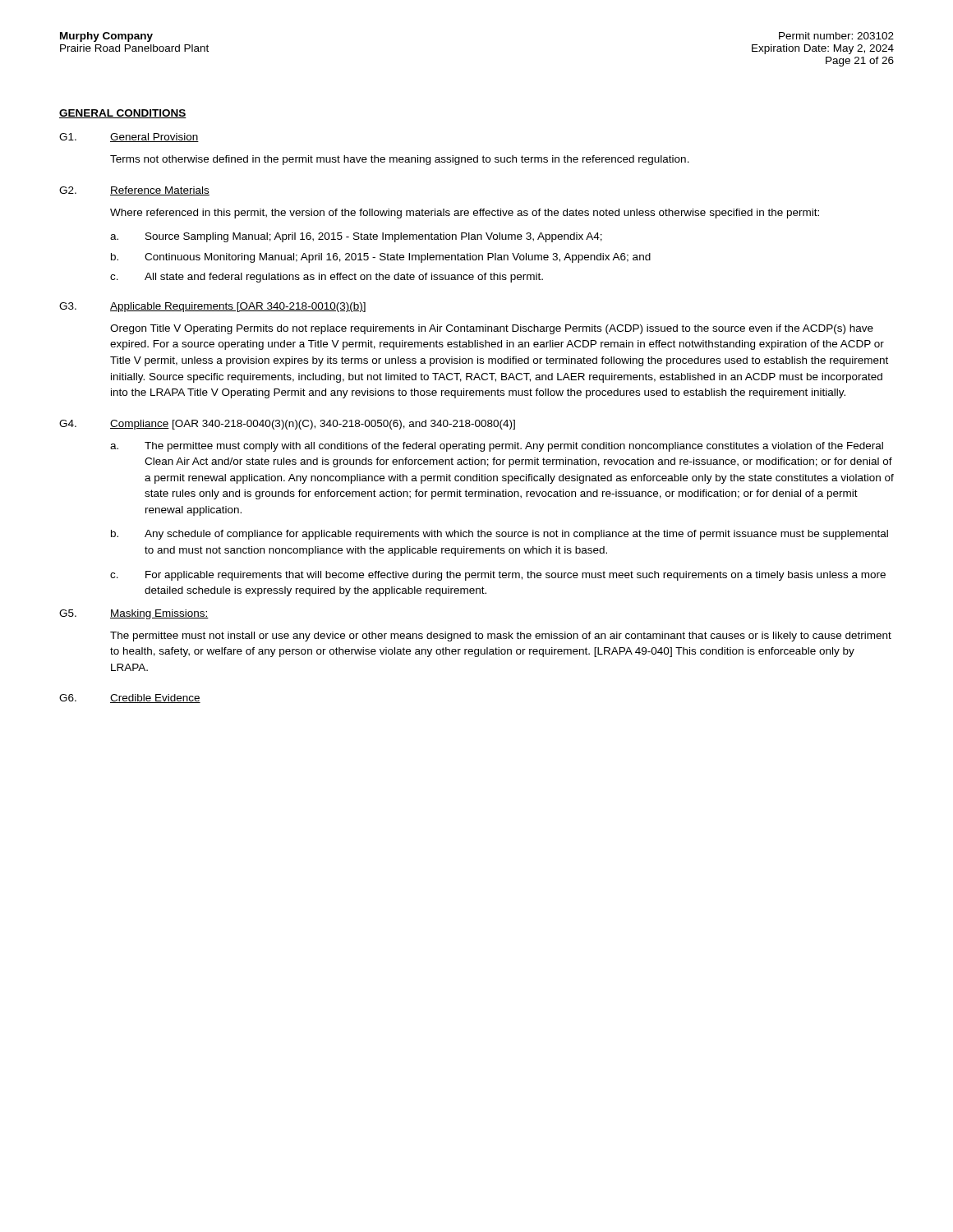Locate the block of text that opens with "The permittee must"
The image size is (953, 1232).
point(501,651)
